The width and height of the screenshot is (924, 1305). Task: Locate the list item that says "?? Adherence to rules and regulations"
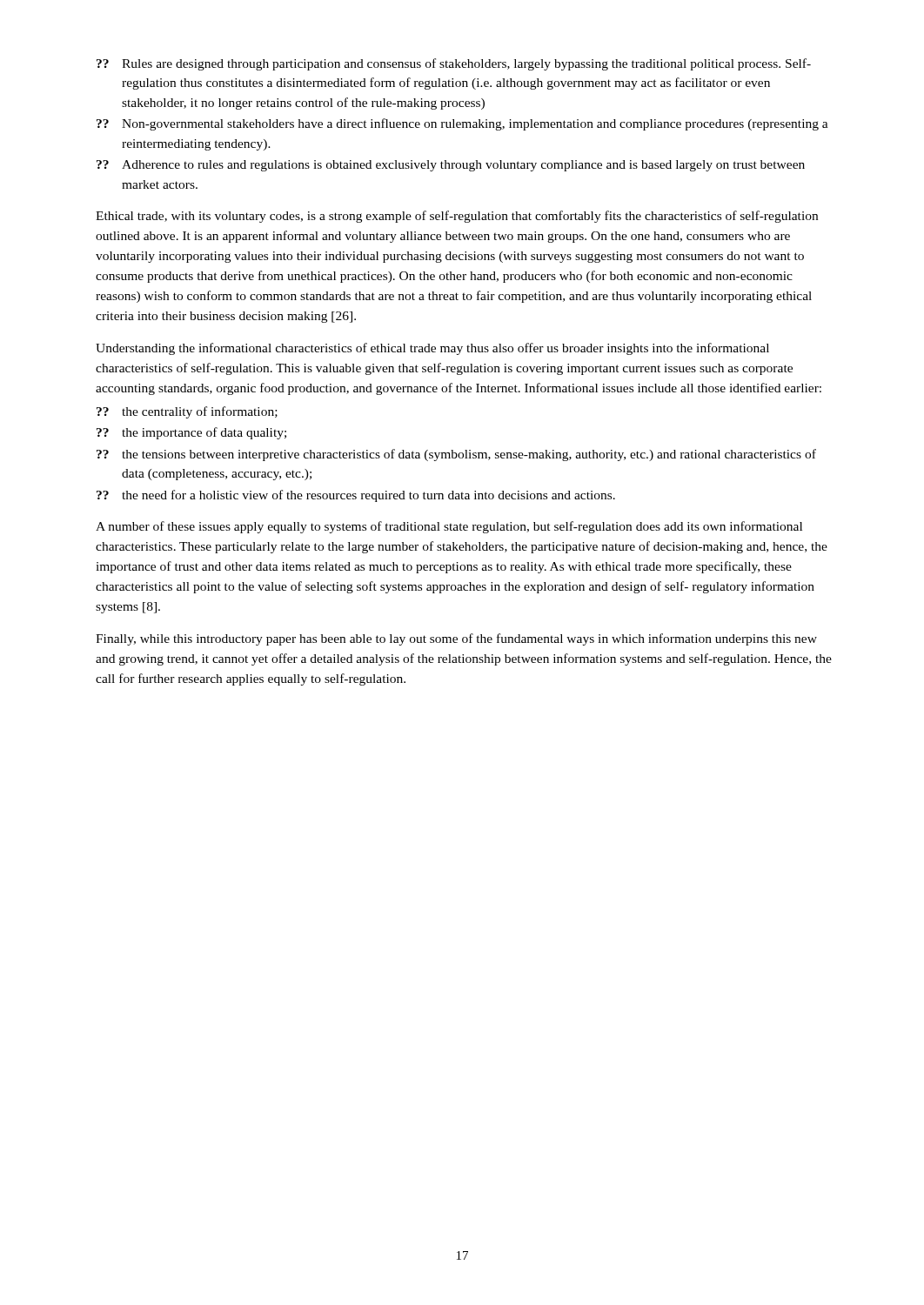click(x=466, y=175)
